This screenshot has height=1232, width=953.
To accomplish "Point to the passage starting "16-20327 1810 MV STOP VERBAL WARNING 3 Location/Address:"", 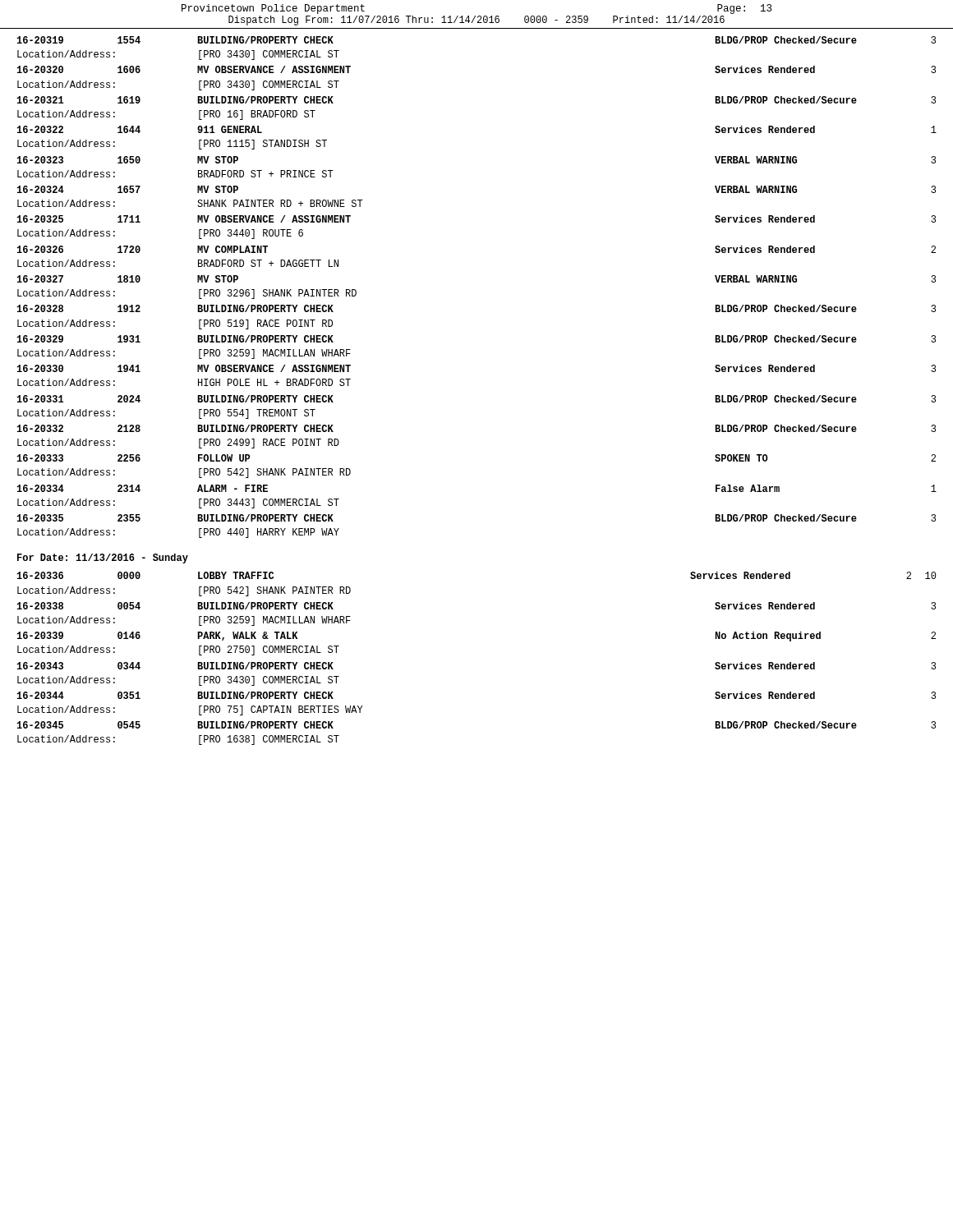I will [37, 279].
